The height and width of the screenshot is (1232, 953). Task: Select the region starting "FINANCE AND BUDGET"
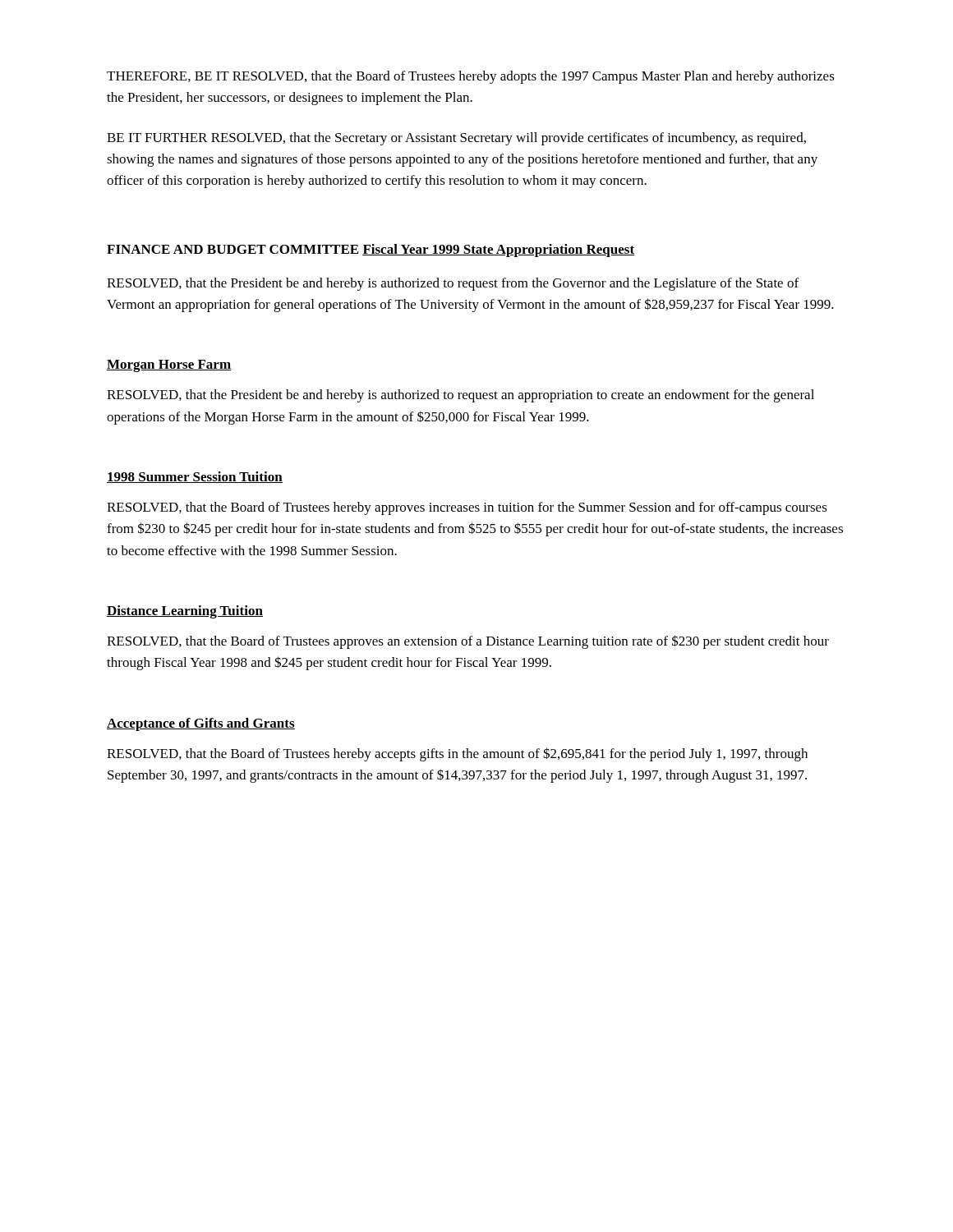(x=233, y=249)
